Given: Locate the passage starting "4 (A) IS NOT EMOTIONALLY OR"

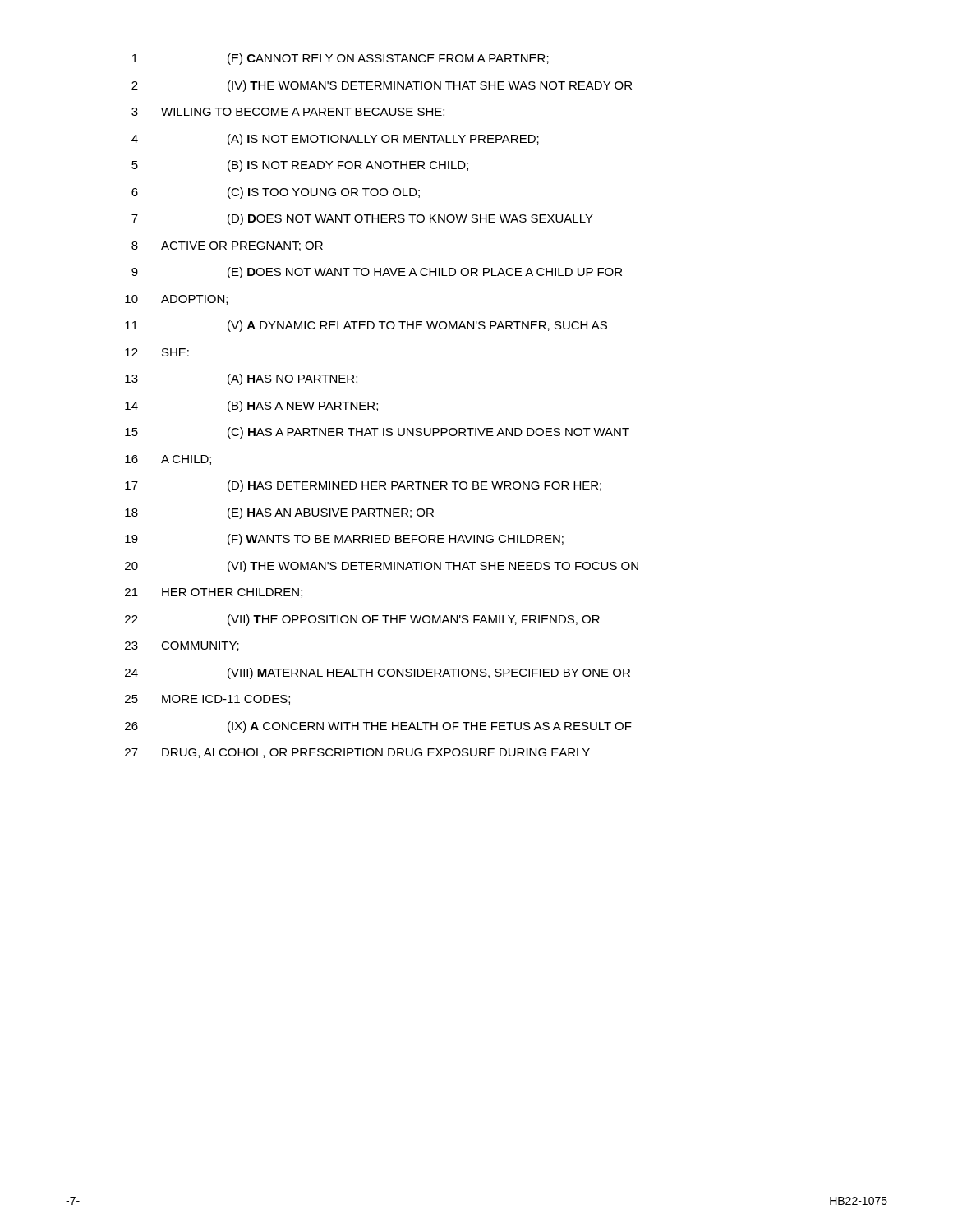Looking at the screenshot, I should click(493, 139).
